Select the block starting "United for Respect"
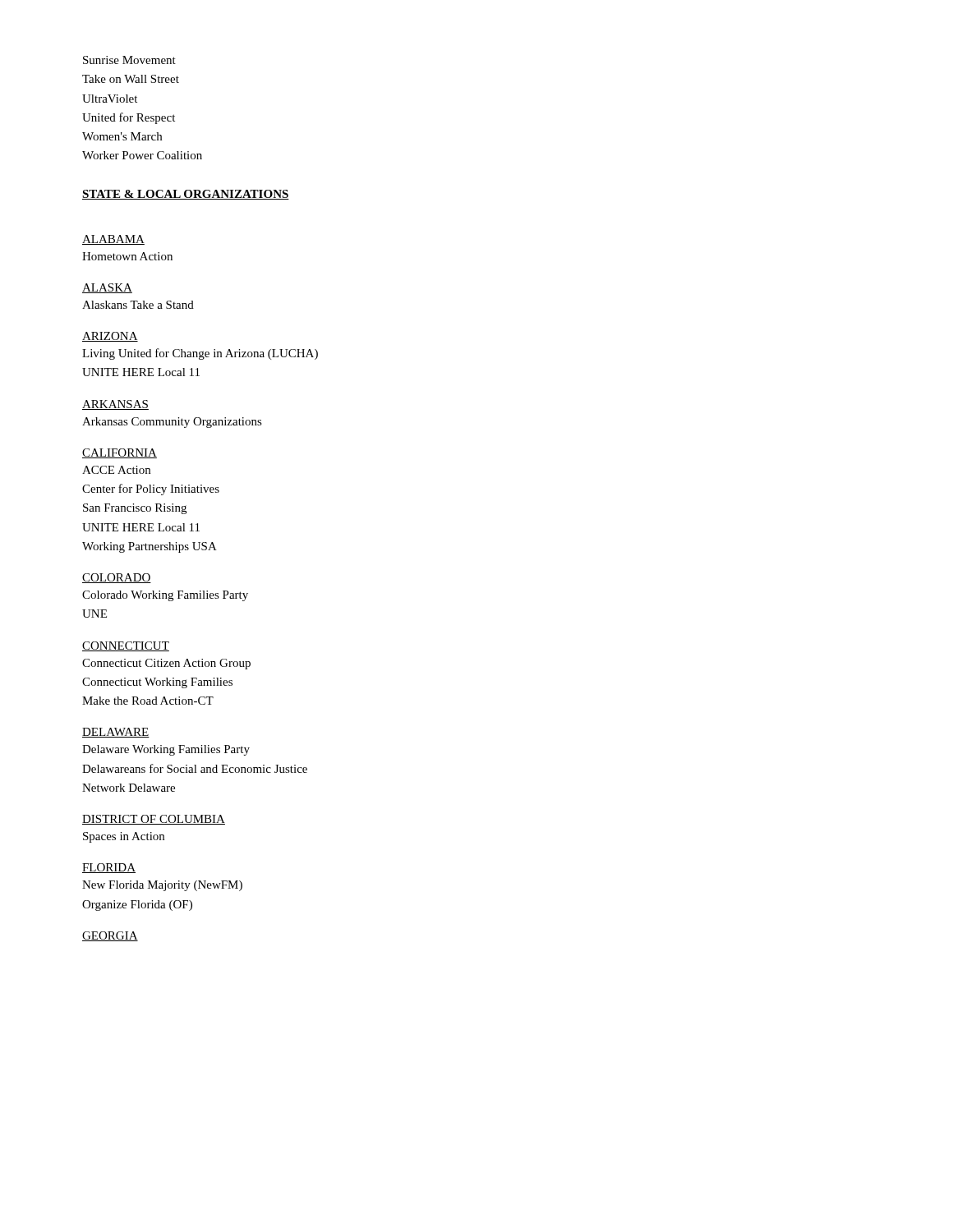953x1232 pixels. coord(129,117)
